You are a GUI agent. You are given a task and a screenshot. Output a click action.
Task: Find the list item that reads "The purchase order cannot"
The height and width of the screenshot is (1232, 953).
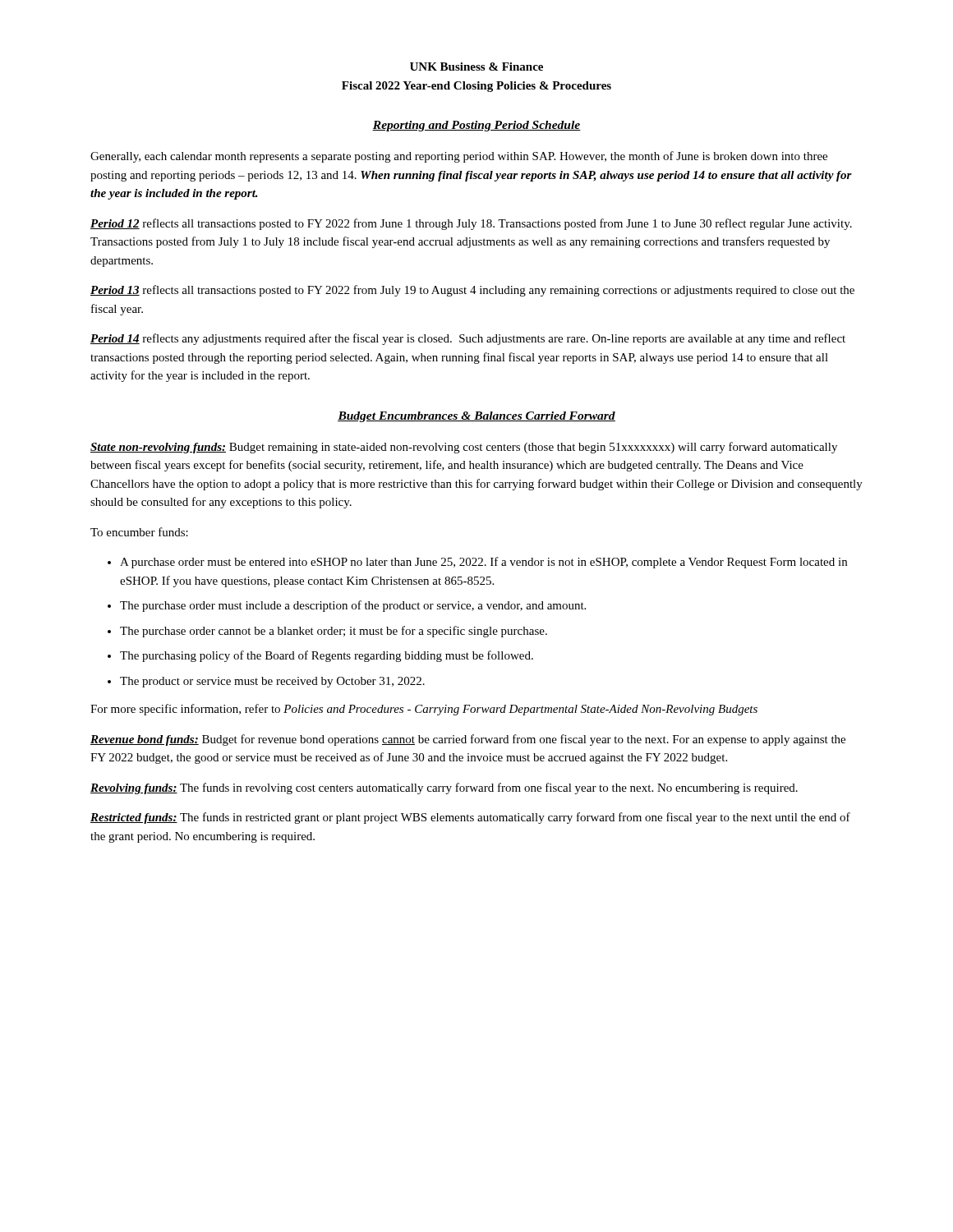[334, 630]
